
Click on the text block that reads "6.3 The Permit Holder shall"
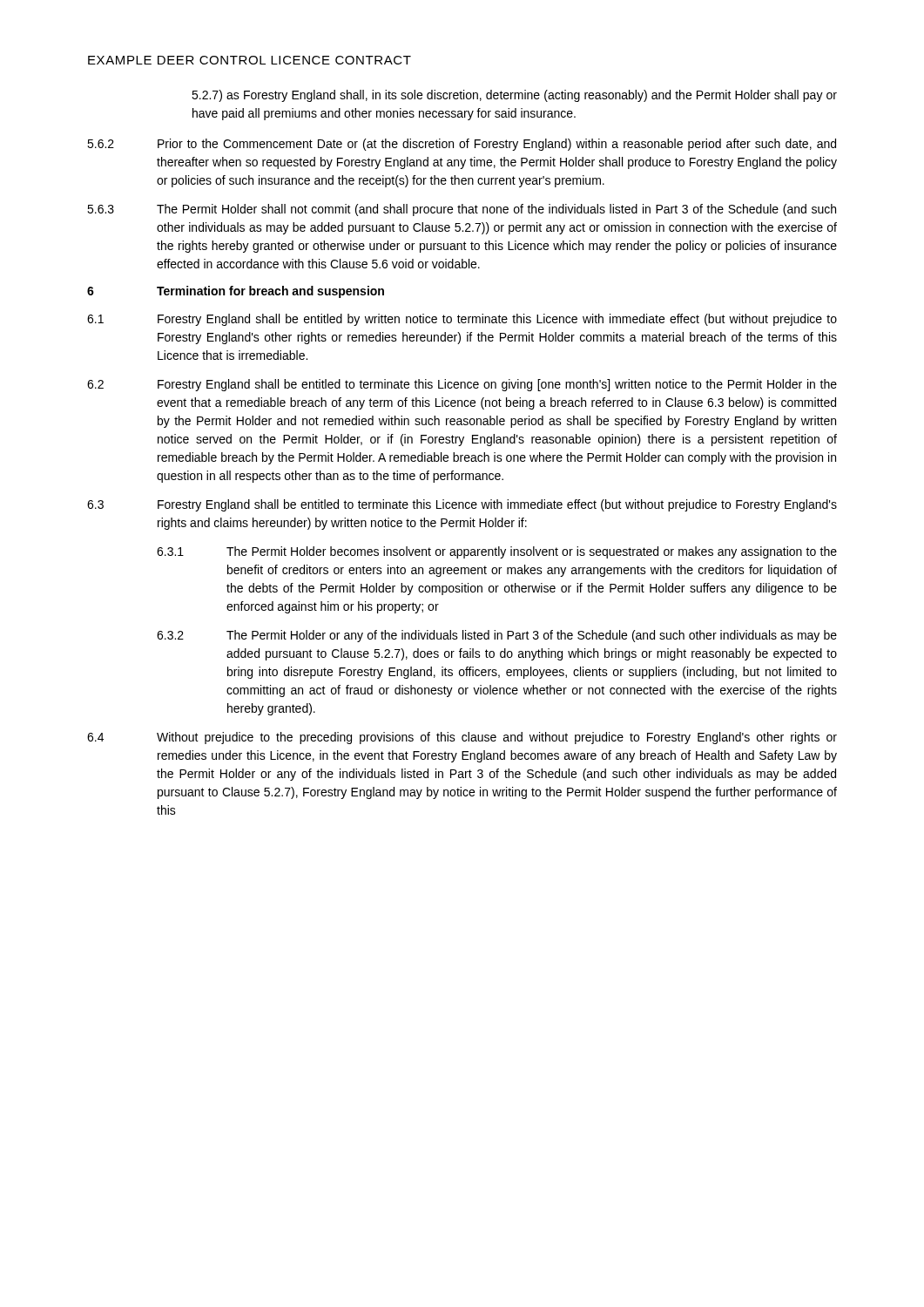point(462,237)
